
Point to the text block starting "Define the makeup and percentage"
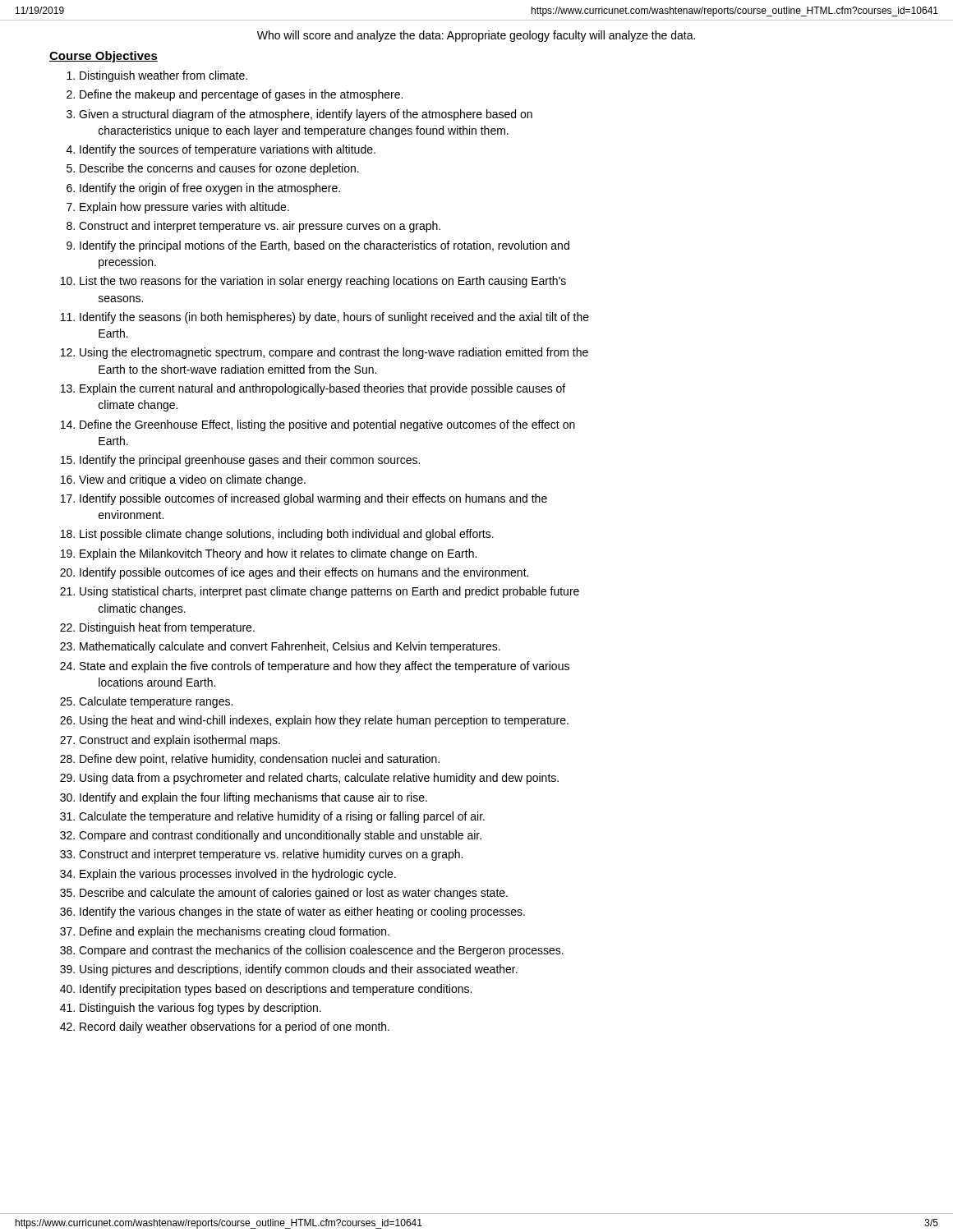(241, 95)
